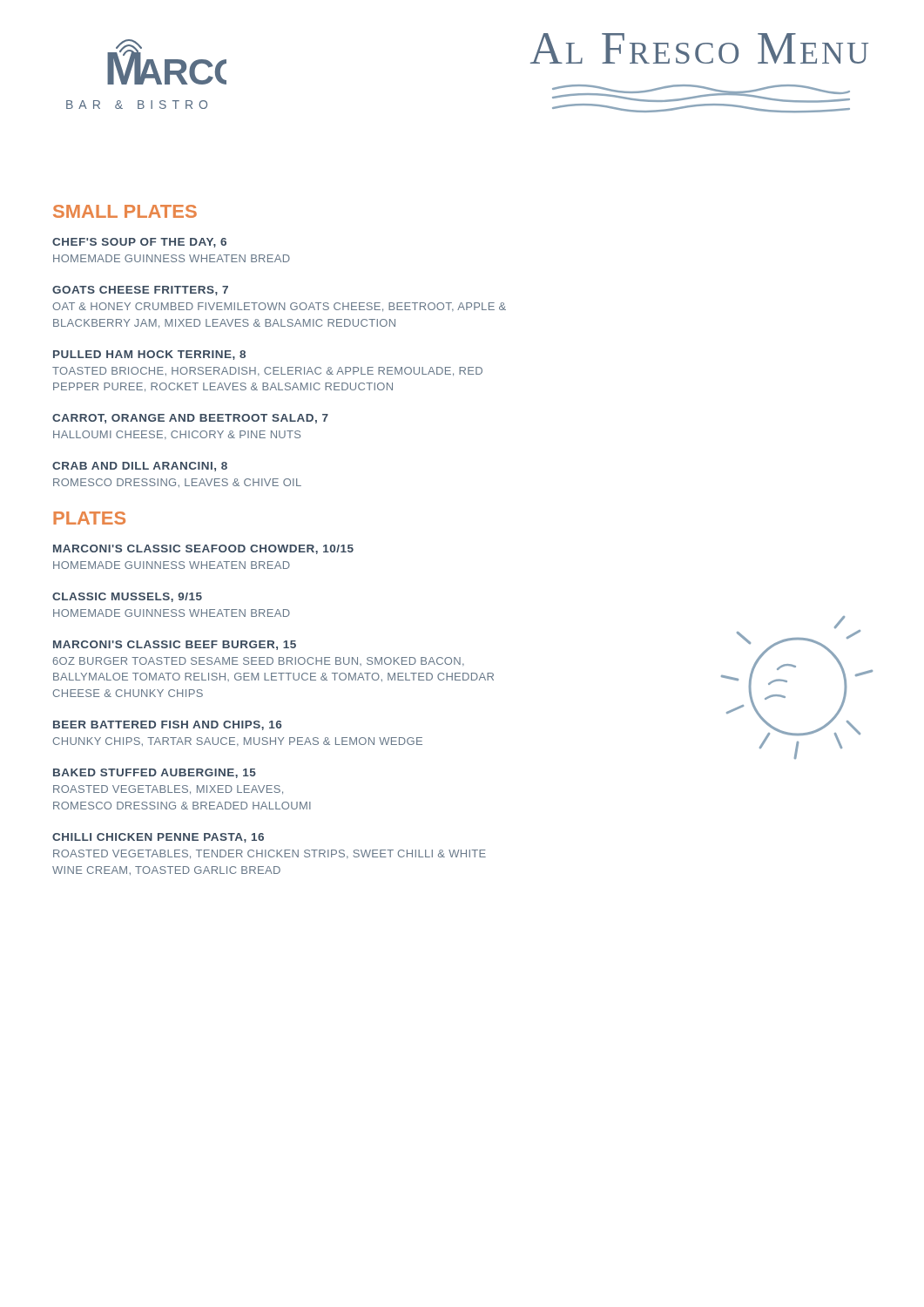924x1307 pixels.
Task: Click on the list item with the text "MARCONI'S CLASSIC SEAFOOD CHOWDER,"
Action: point(203,549)
